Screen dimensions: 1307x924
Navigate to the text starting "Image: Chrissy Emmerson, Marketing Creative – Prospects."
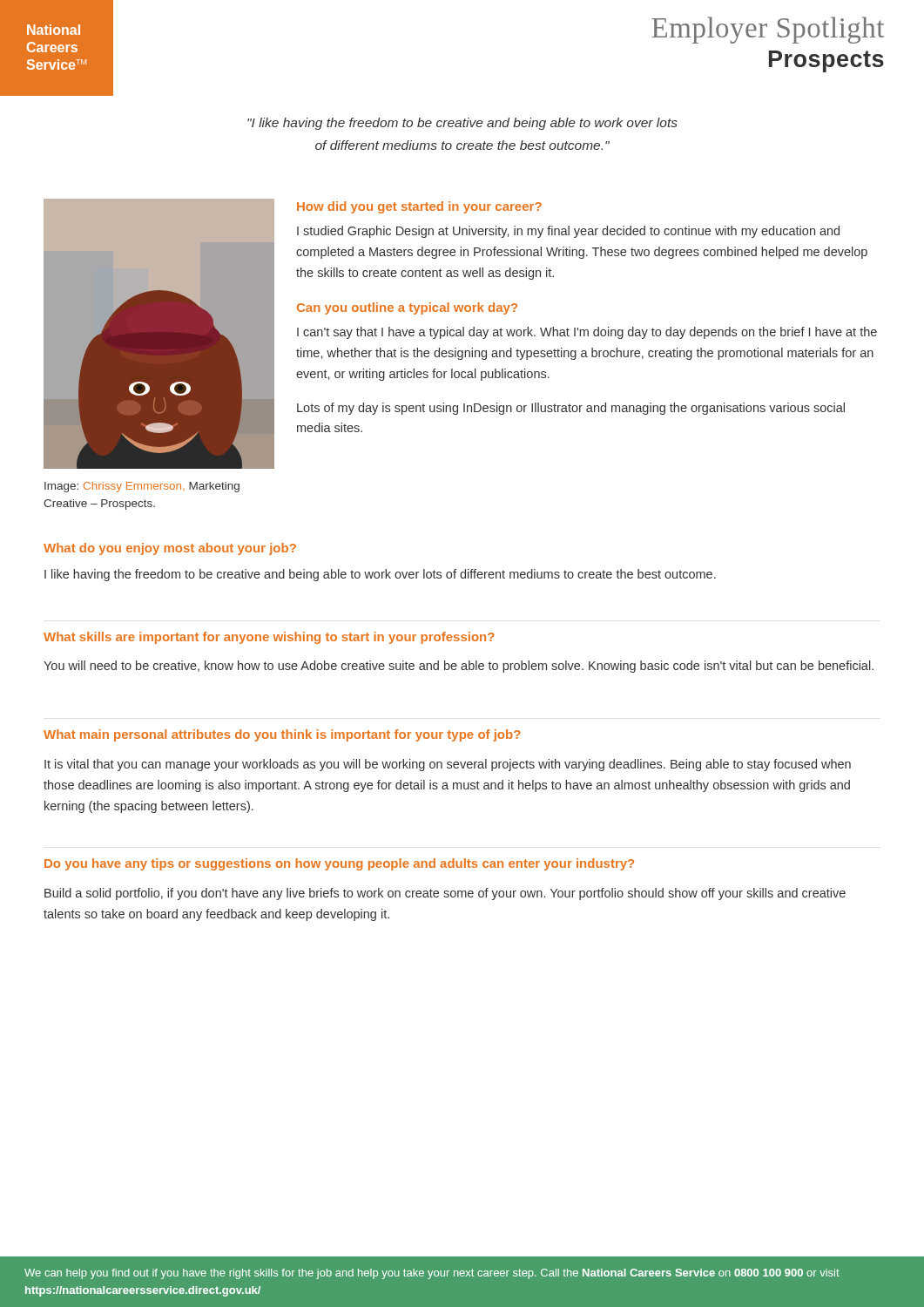pyautogui.click(x=159, y=495)
